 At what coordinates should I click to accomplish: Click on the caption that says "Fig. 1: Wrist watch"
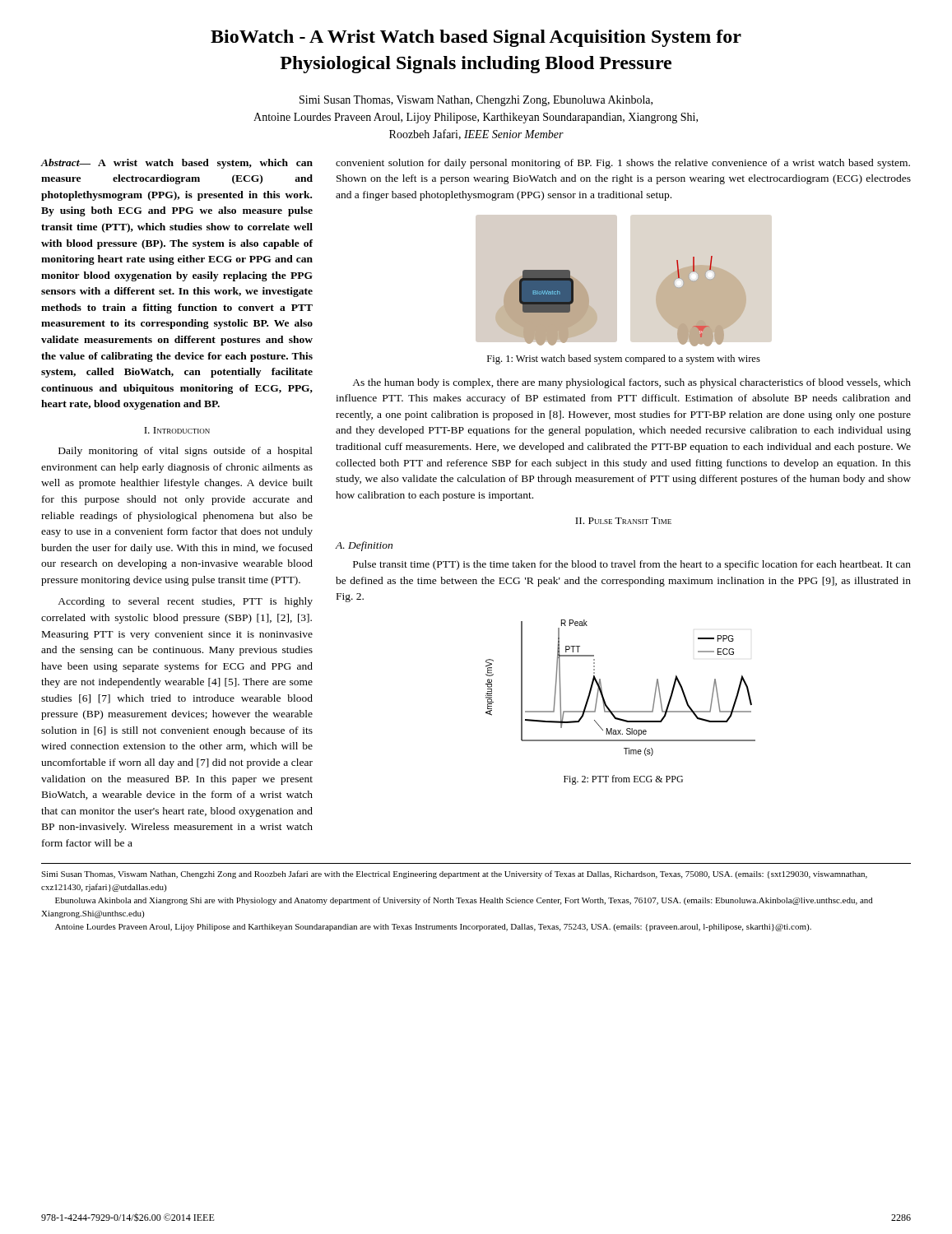pos(623,359)
